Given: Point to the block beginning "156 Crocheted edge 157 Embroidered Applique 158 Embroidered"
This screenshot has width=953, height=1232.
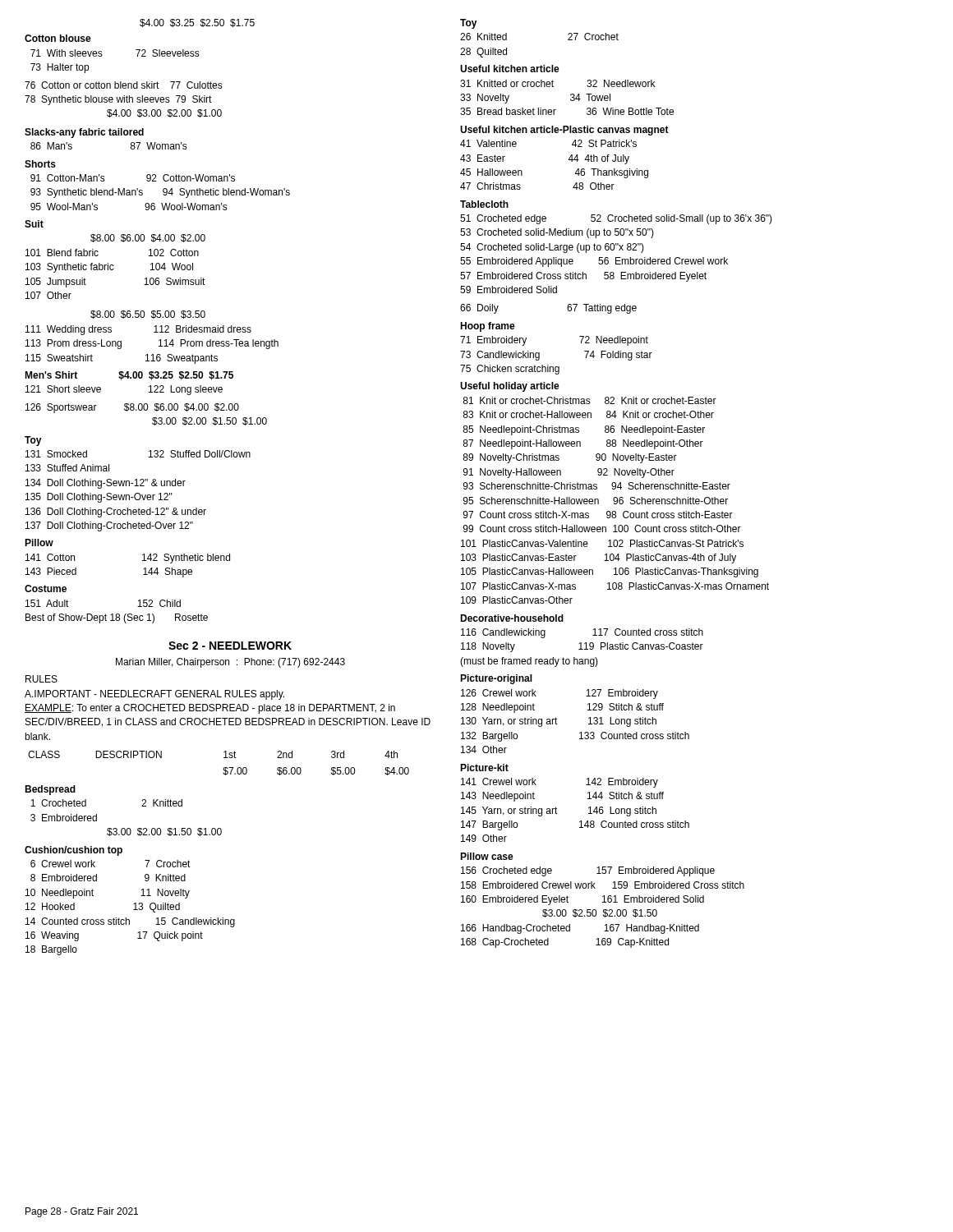Looking at the screenshot, I should (x=602, y=907).
